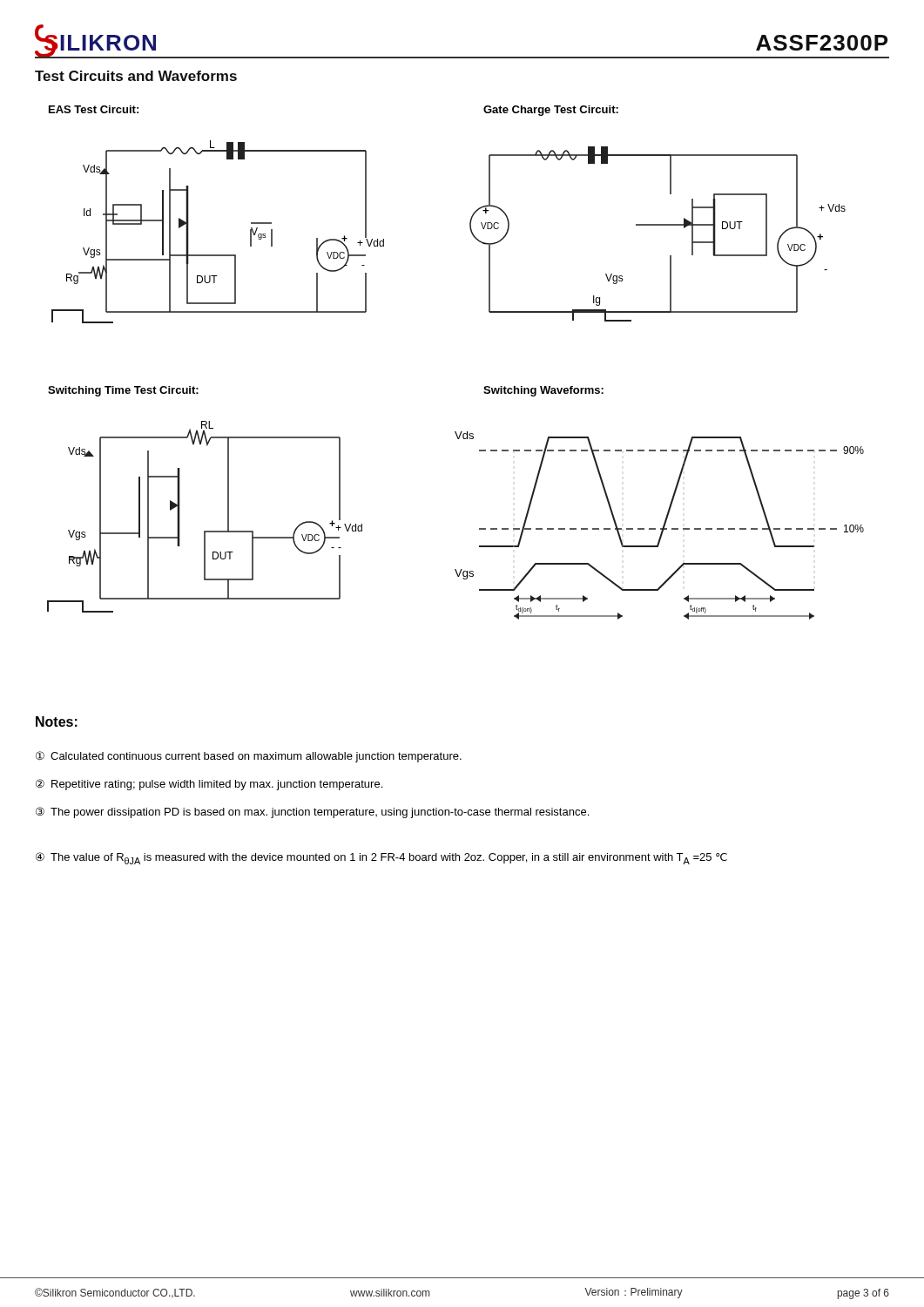Locate the title
This screenshot has width=924, height=1307.
822,43
